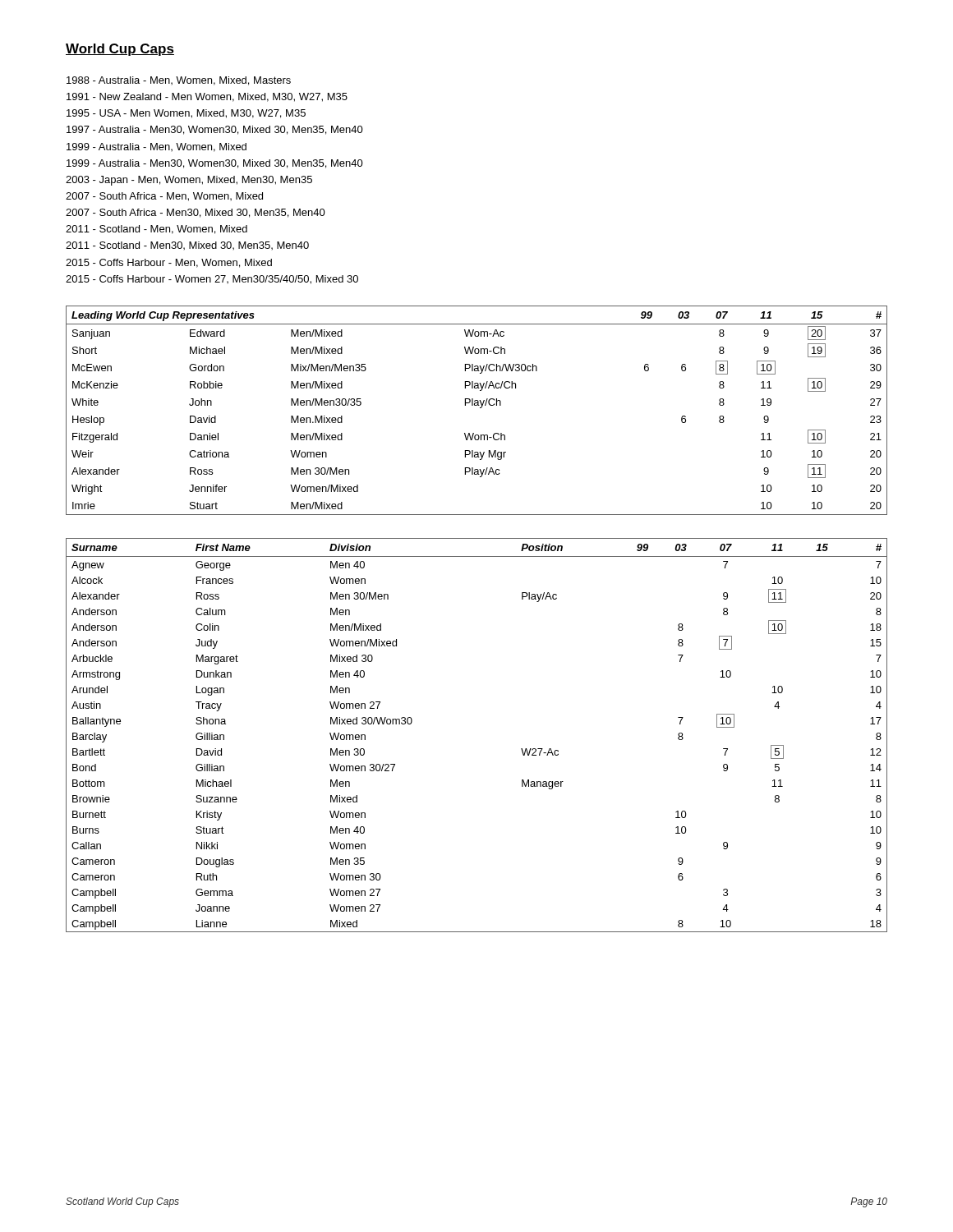Locate the passage starting "2007 - South Africa - Men30, Mixed"
The height and width of the screenshot is (1232, 953).
pos(195,212)
